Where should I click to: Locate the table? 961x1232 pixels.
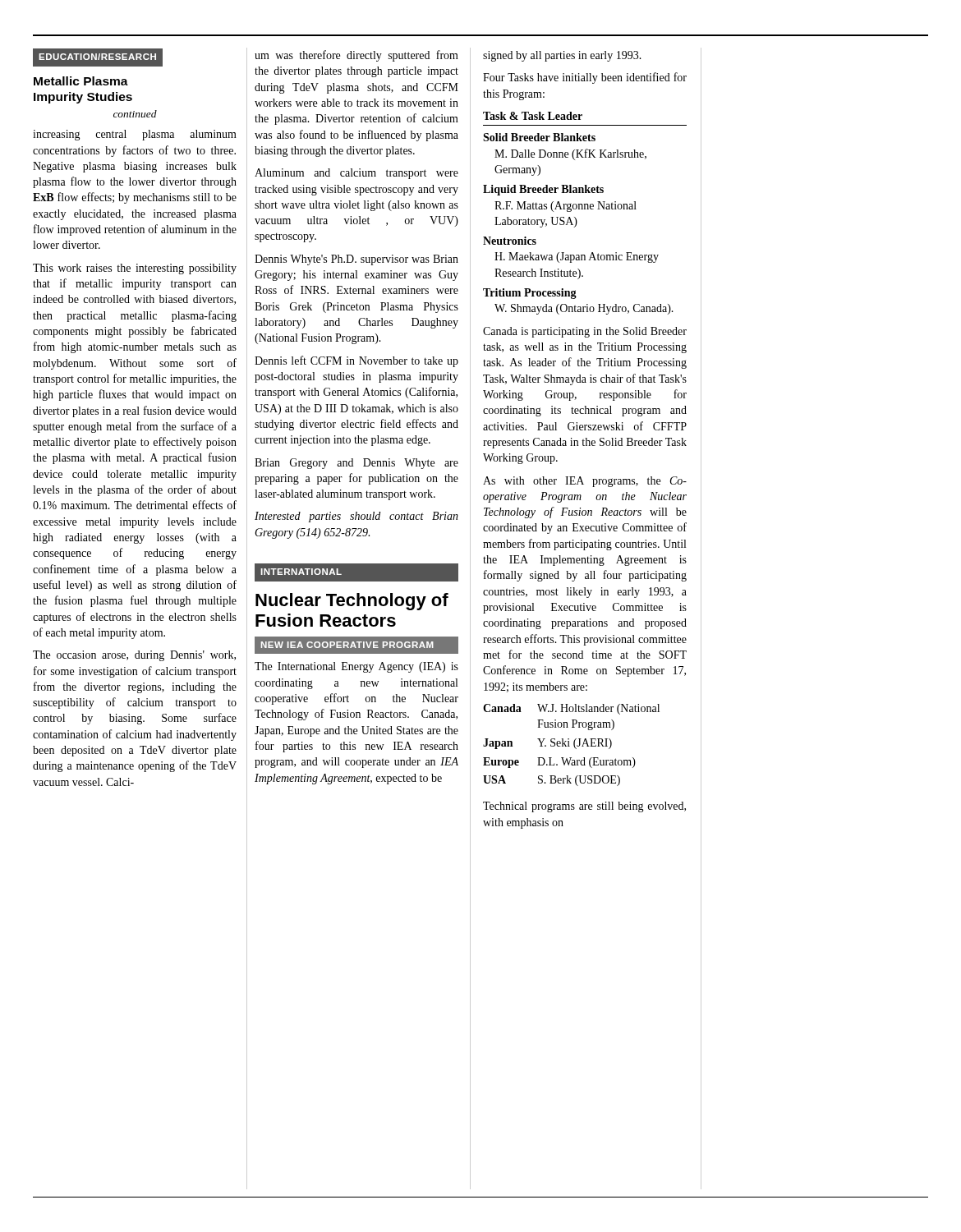coord(585,747)
